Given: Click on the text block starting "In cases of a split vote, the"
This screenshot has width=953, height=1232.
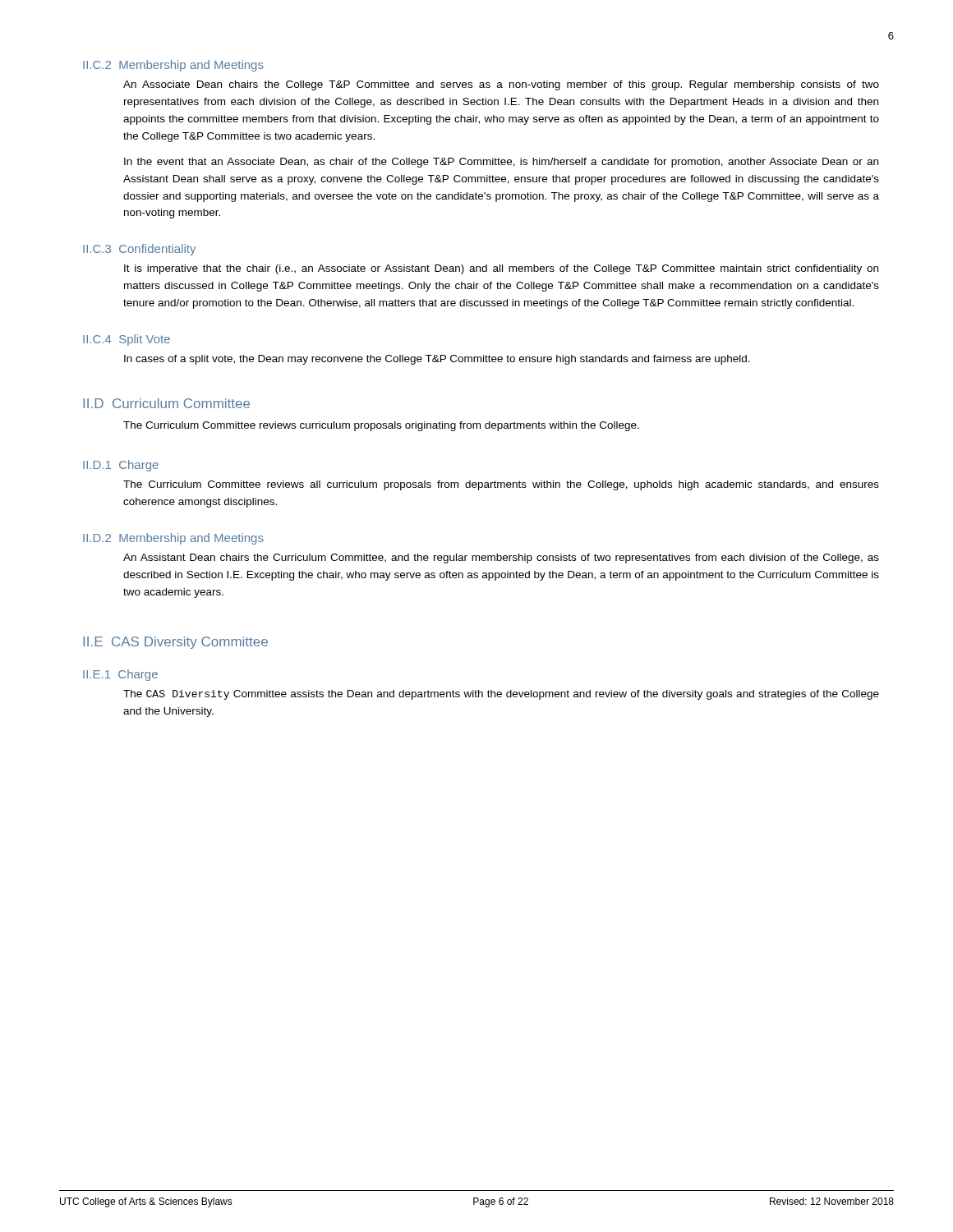Looking at the screenshot, I should coord(437,359).
